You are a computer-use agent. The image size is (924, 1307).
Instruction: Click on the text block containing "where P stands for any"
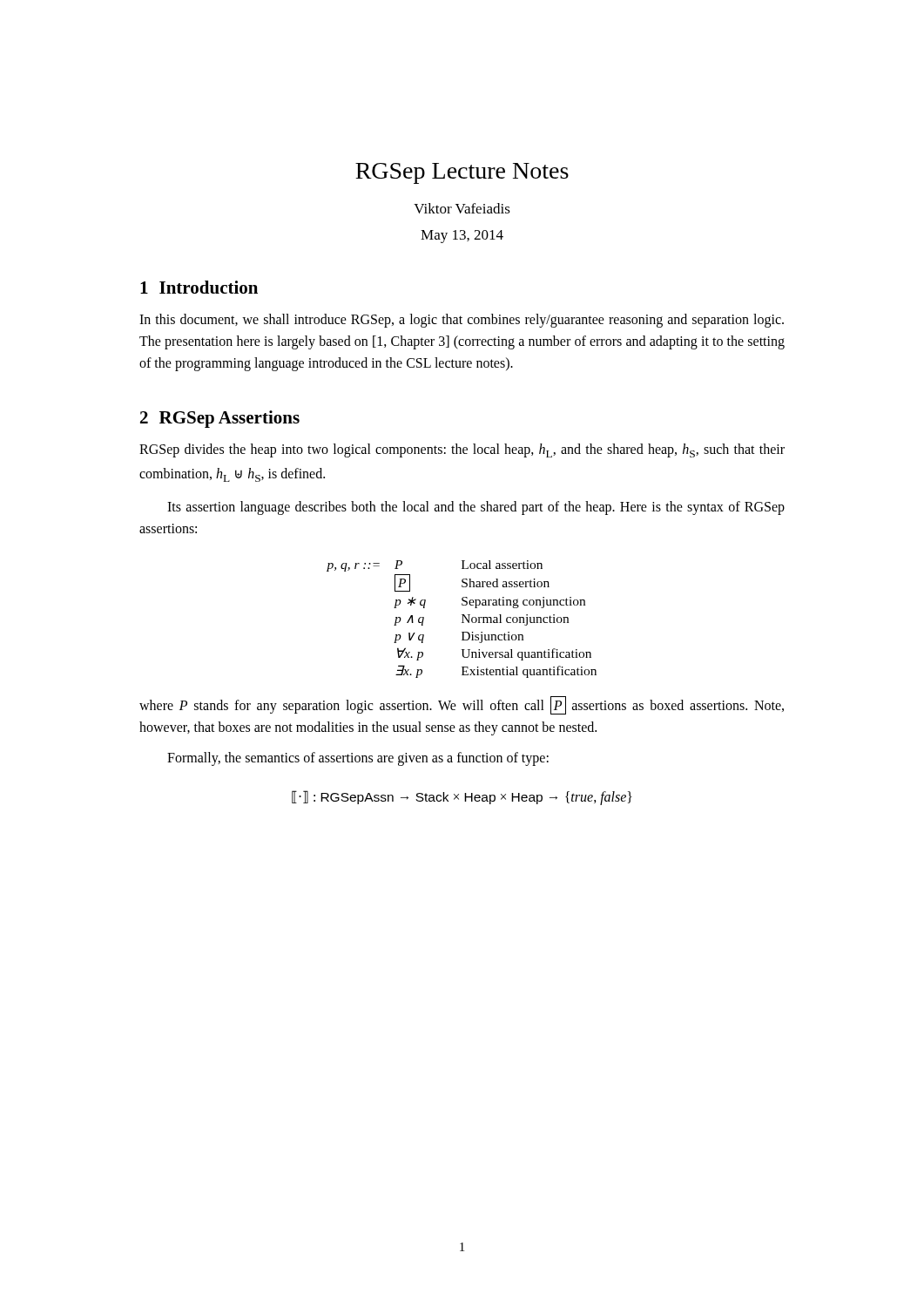tap(462, 732)
